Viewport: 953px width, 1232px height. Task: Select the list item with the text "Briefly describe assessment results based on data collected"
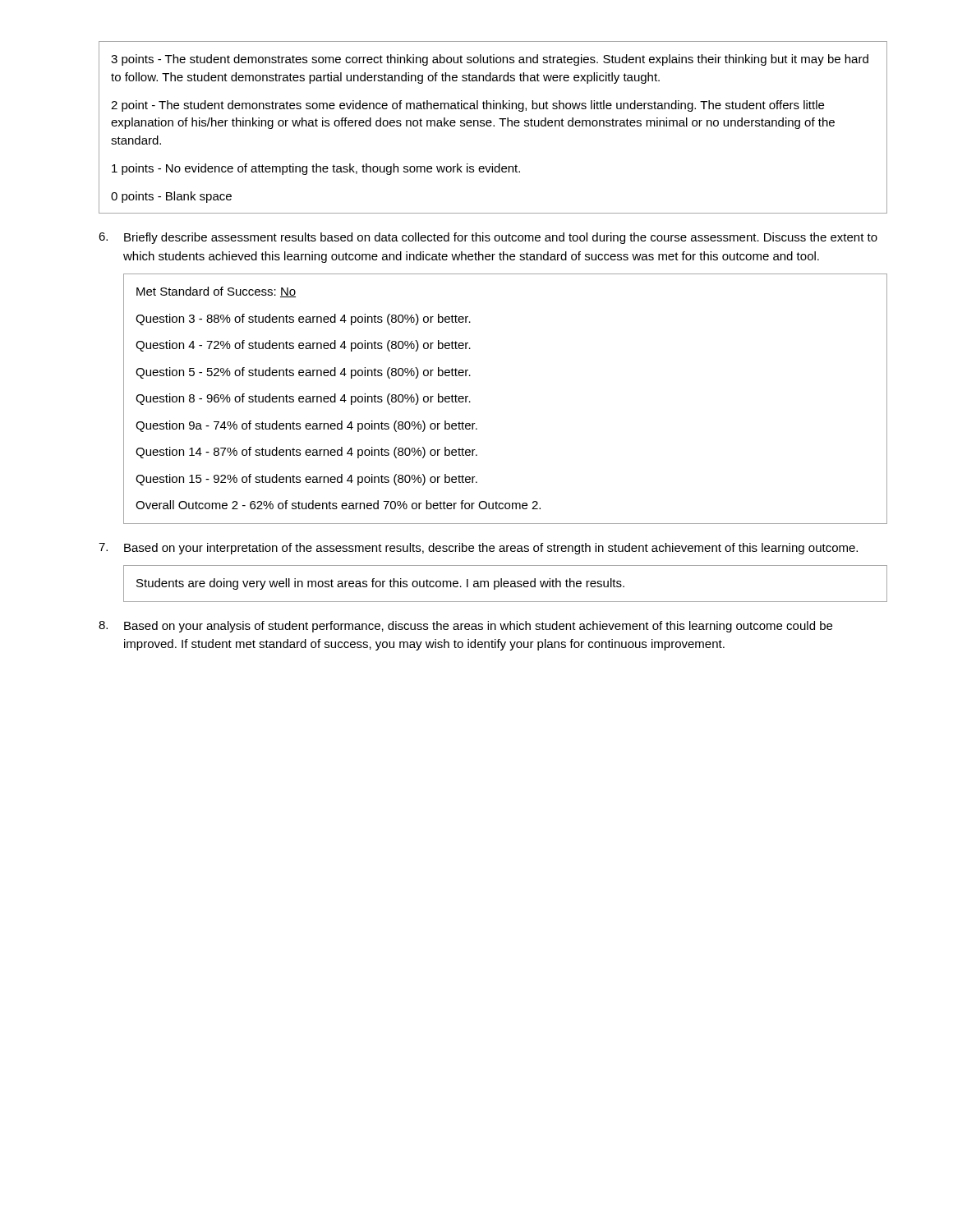pyautogui.click(x=500, y=246)
